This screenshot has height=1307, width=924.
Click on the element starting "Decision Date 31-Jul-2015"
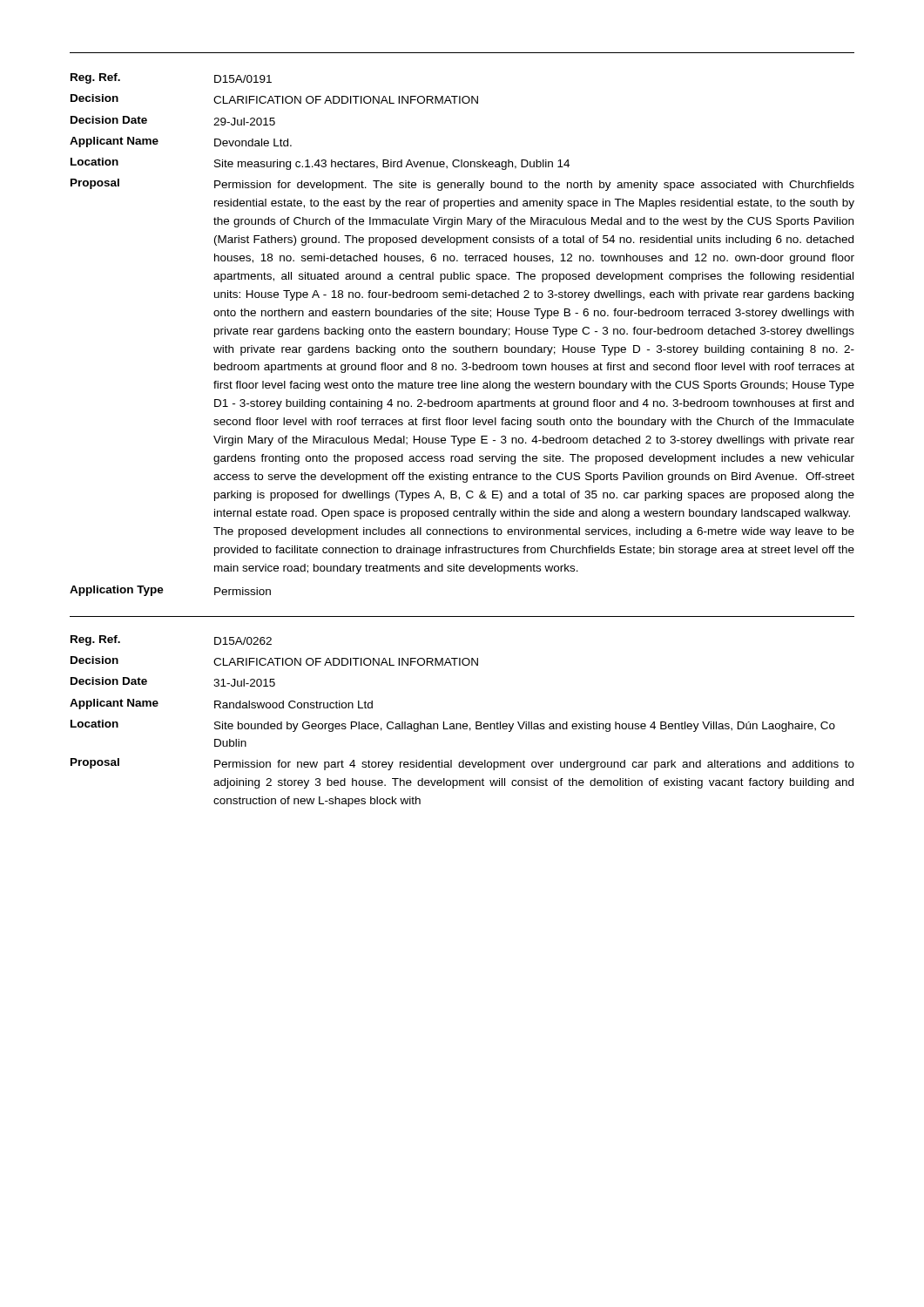107,682
